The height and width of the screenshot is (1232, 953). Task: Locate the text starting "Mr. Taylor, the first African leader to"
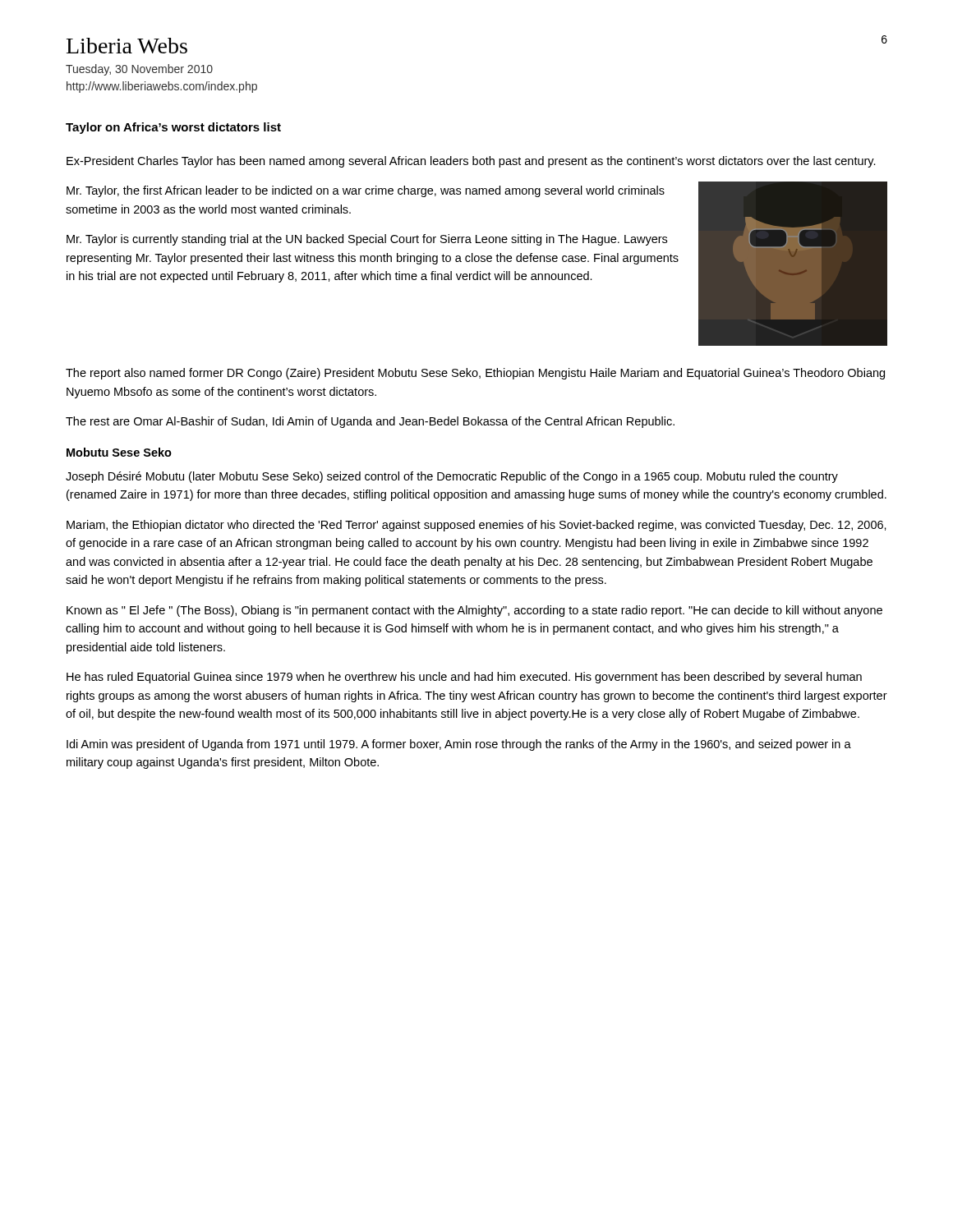point(365,200)
